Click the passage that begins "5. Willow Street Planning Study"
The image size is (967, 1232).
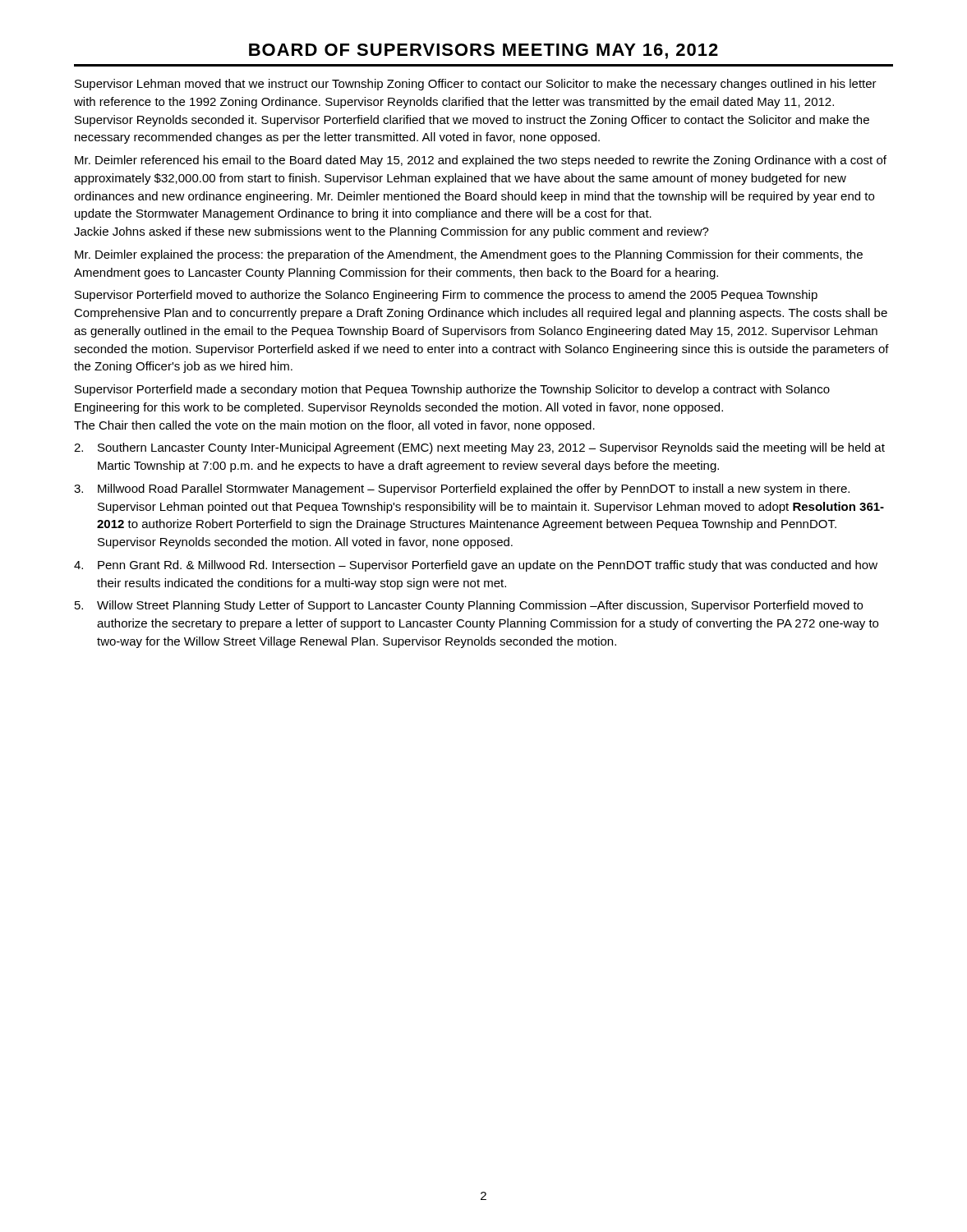[484, 623]
